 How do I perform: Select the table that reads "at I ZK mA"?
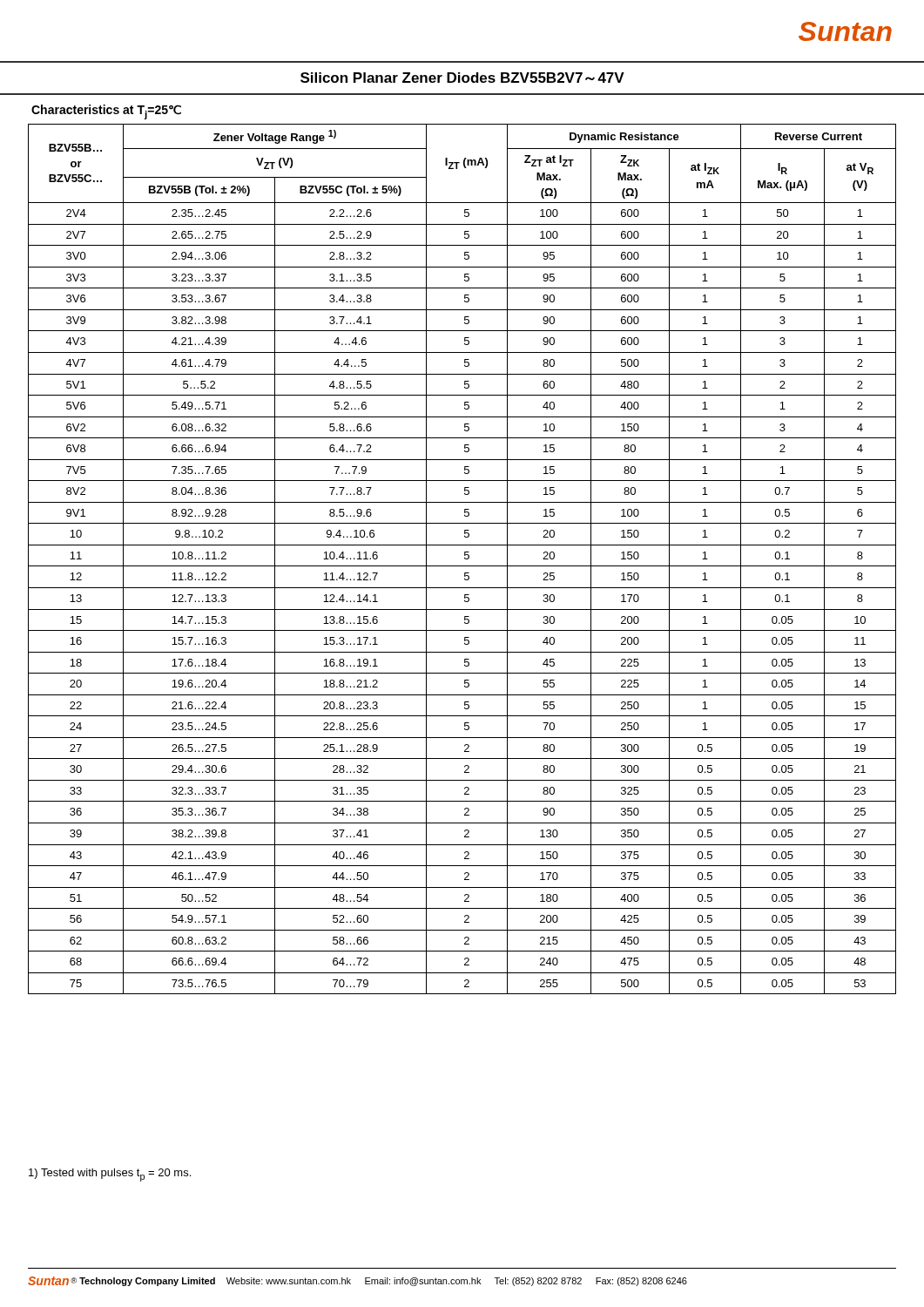coord(462,559)
